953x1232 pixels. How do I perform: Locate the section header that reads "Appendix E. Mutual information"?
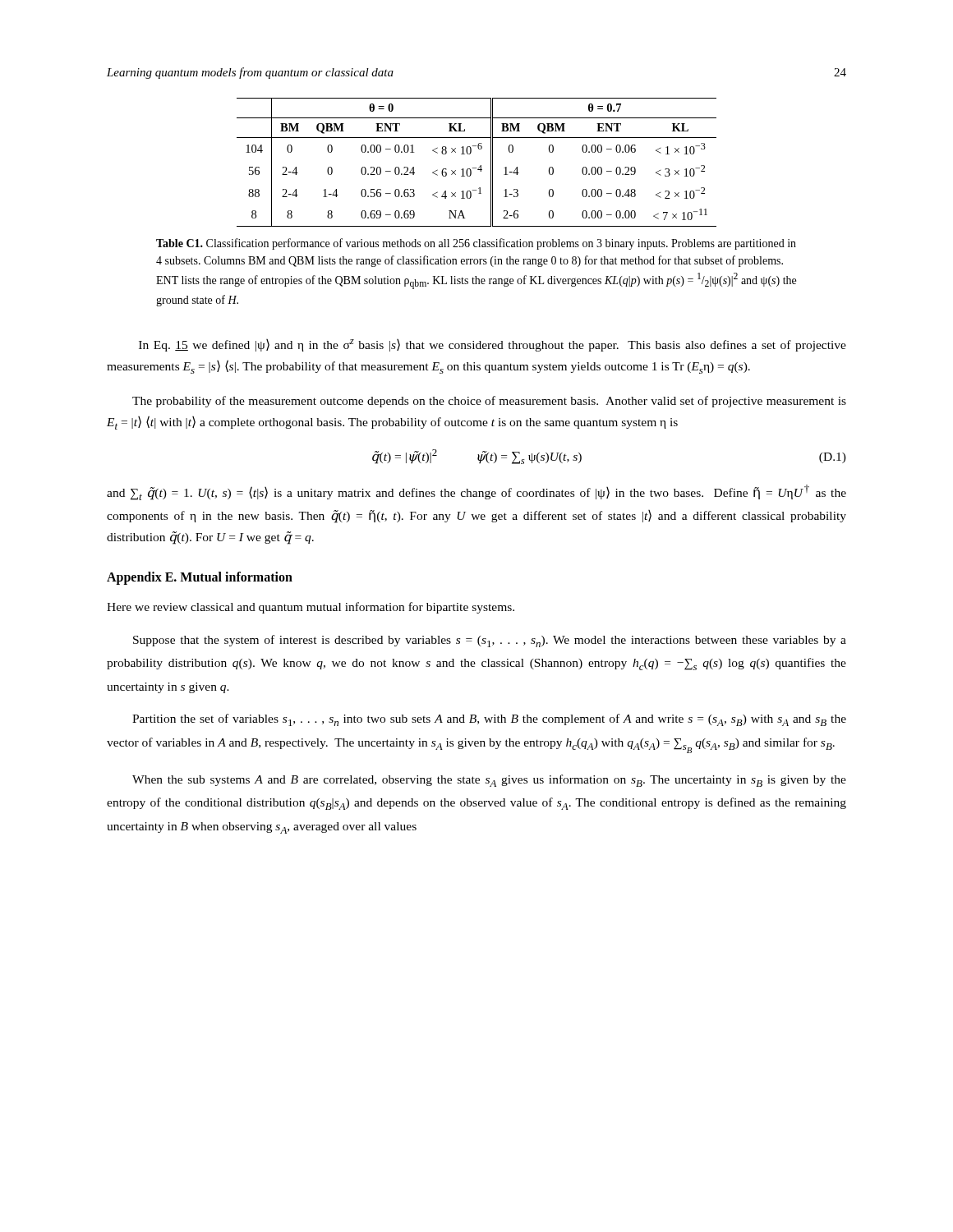200,577
